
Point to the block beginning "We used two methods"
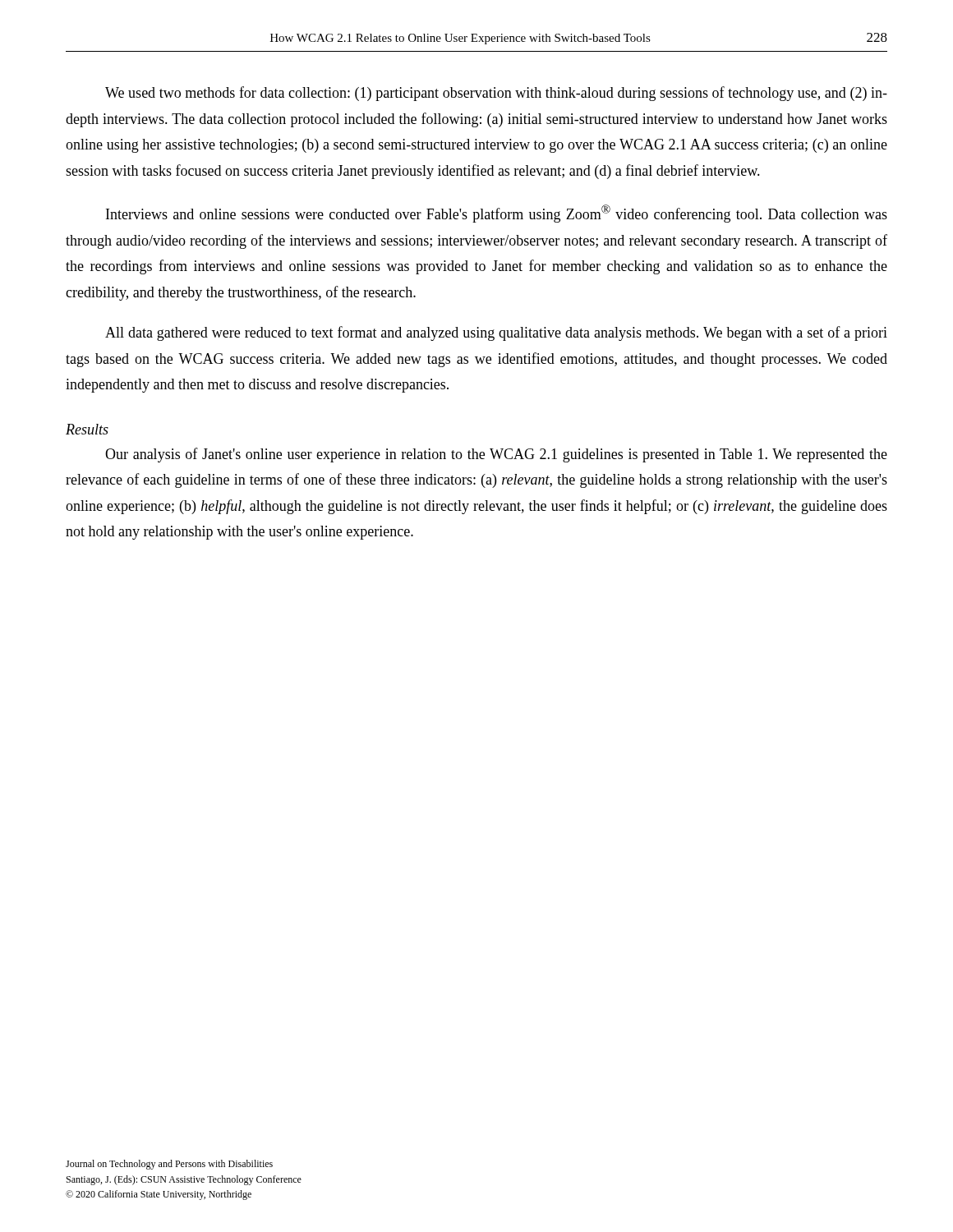pyautogui.click(x=476, y=132)
